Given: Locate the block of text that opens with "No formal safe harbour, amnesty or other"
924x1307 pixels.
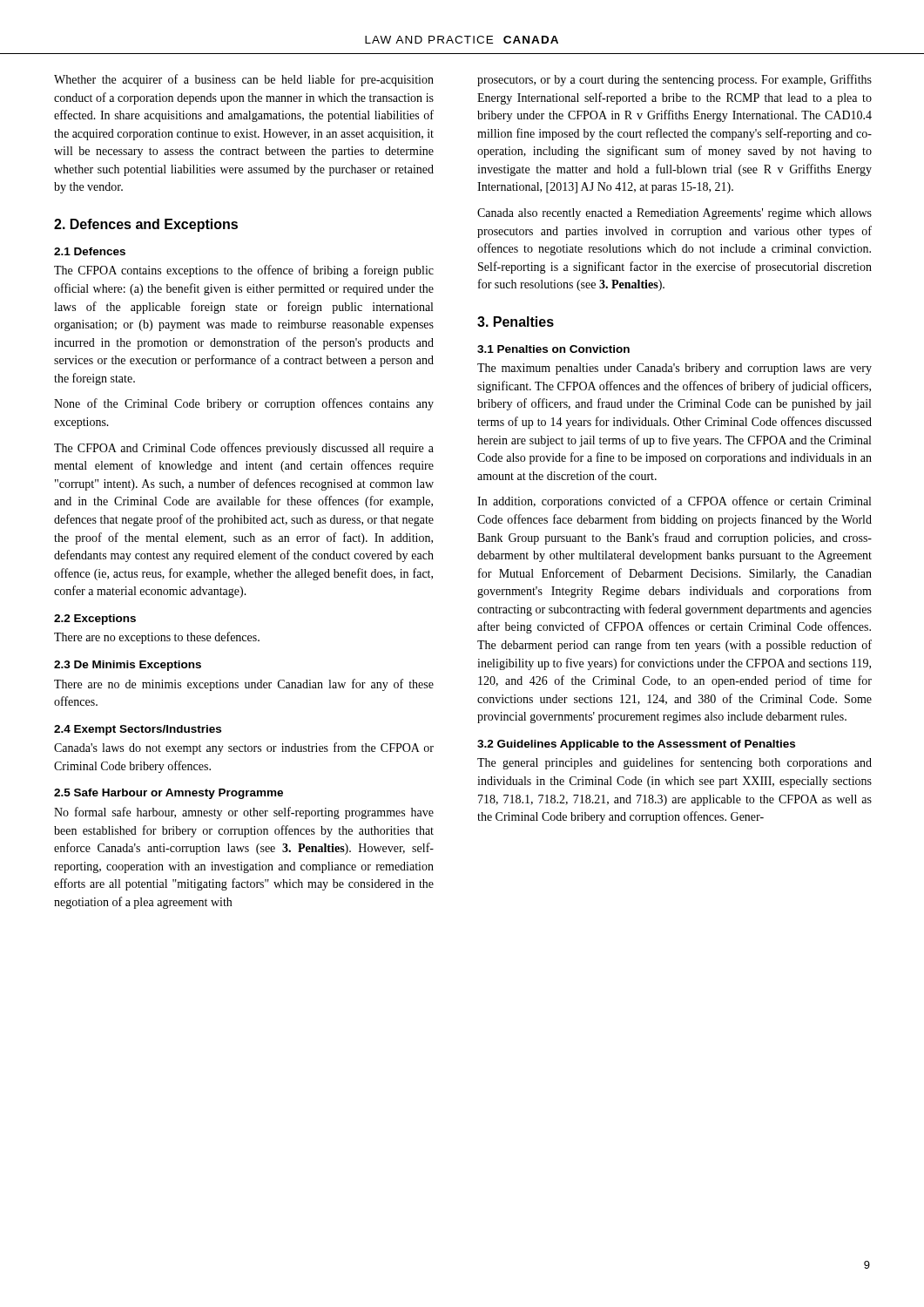Looking at the screenshot, I should click(x=244, y=858).
